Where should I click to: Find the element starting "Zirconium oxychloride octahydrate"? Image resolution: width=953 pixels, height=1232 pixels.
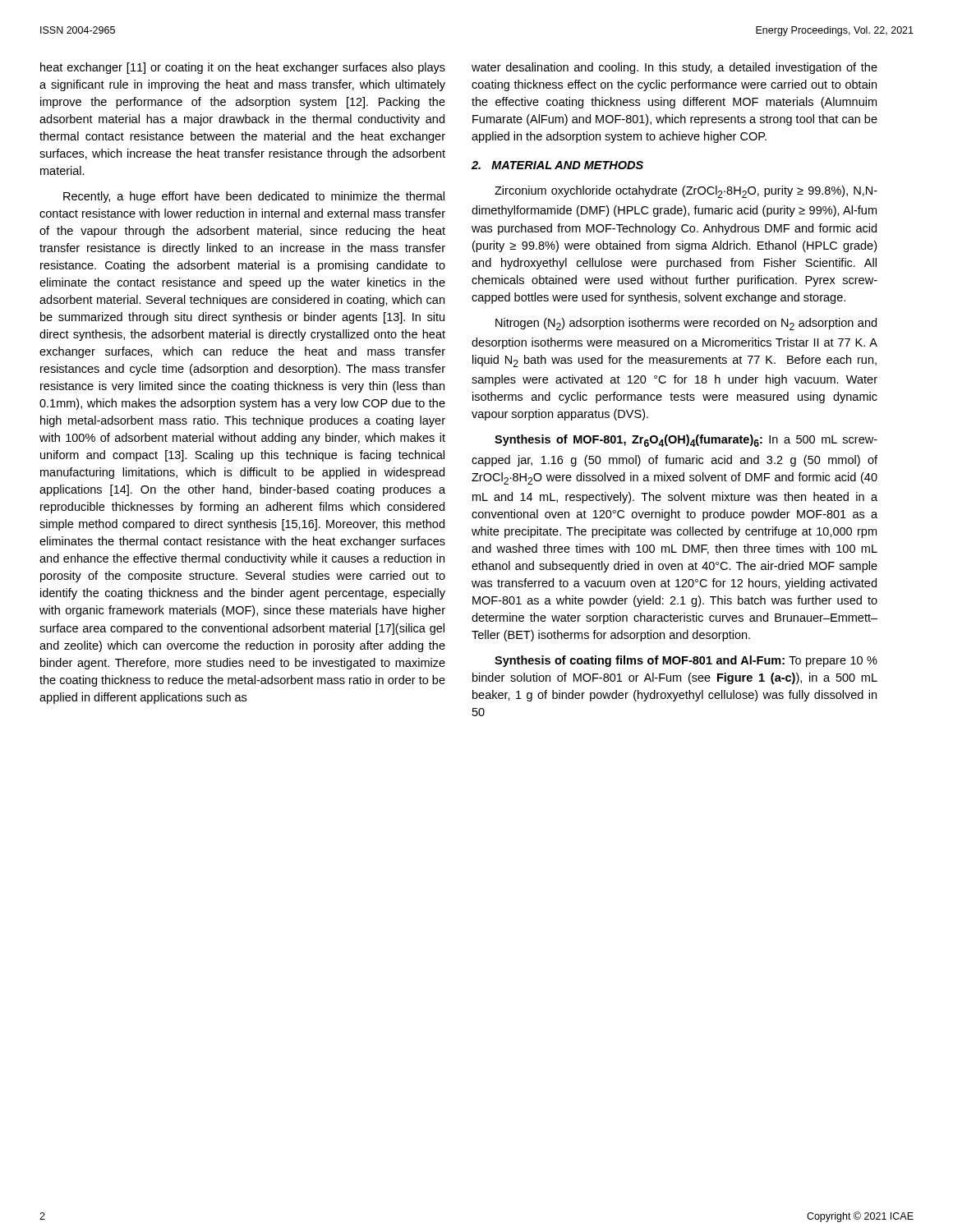[674, 244]
